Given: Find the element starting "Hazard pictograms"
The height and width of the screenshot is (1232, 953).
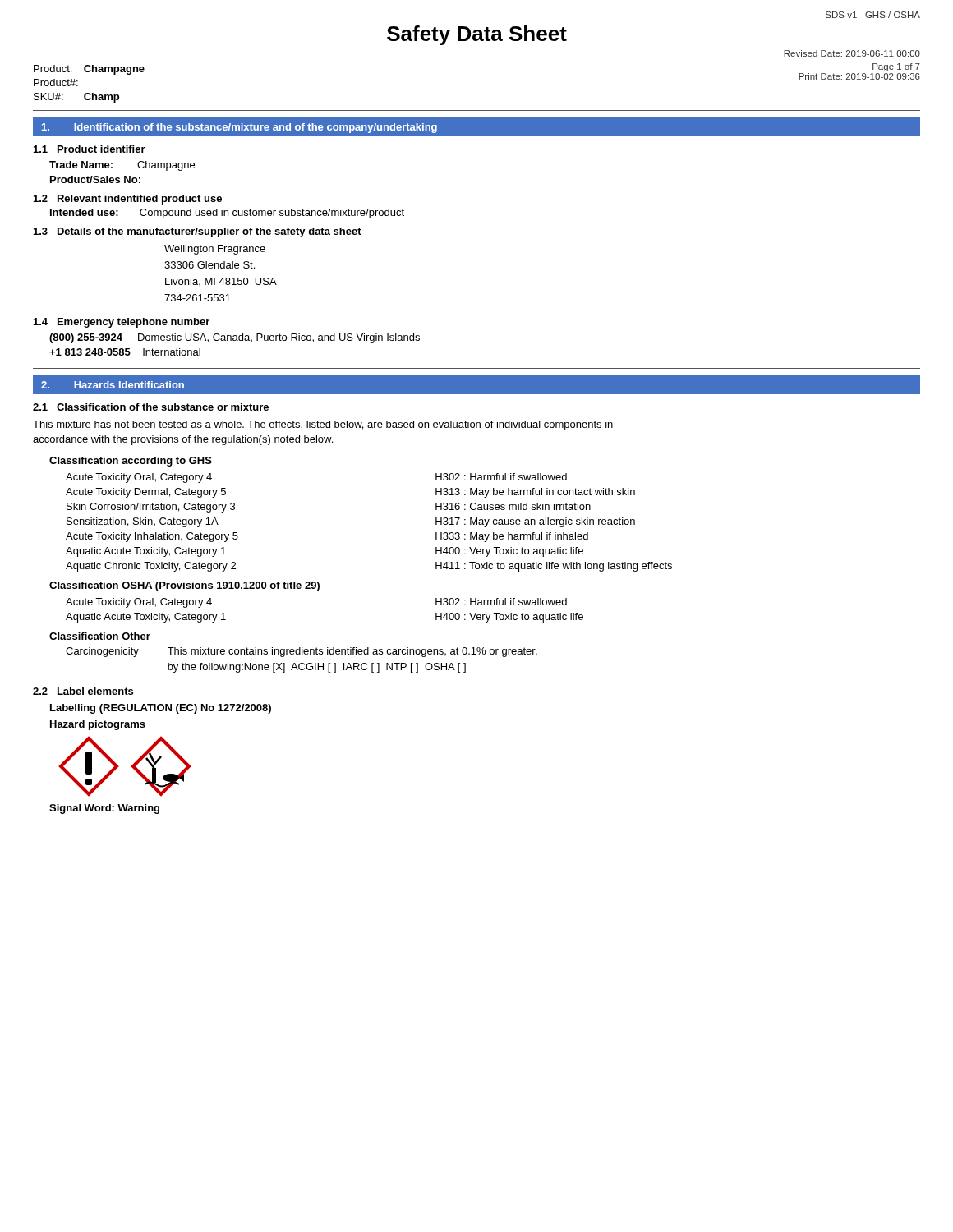Looking at the screenshot, I should [97, 724].
